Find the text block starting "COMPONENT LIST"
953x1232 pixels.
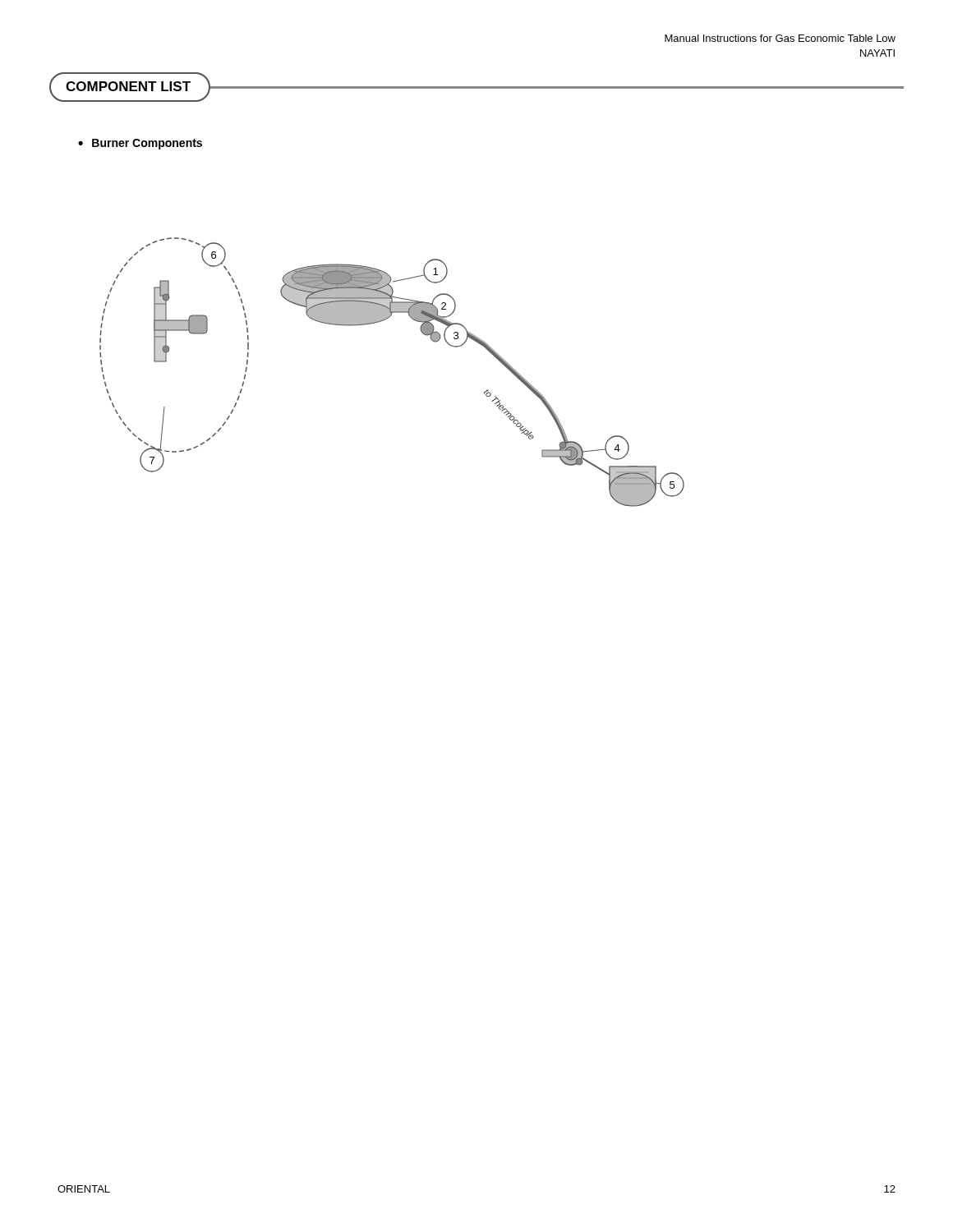(476, 87)
